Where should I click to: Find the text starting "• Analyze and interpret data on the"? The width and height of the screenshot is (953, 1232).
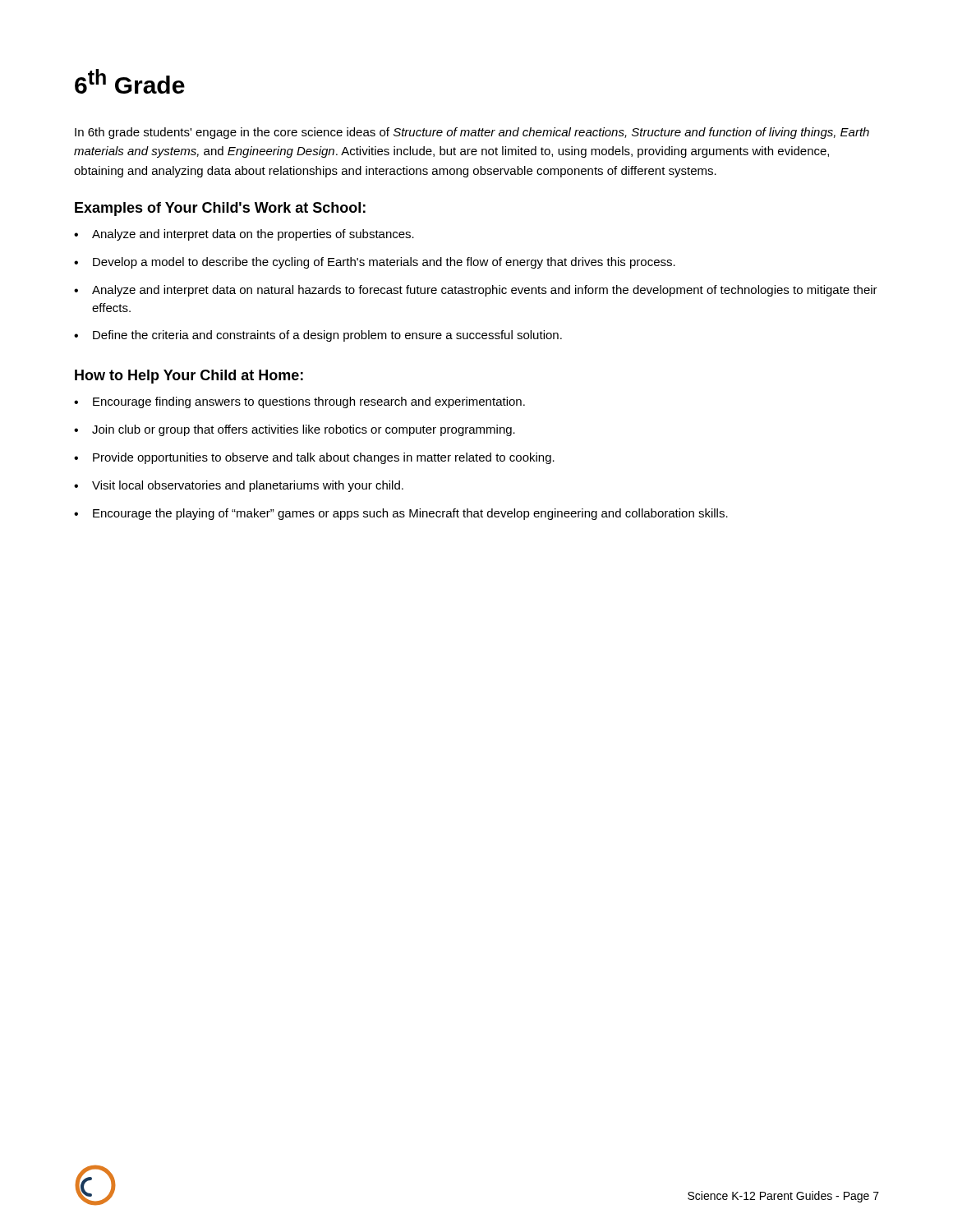pos(244,235)
